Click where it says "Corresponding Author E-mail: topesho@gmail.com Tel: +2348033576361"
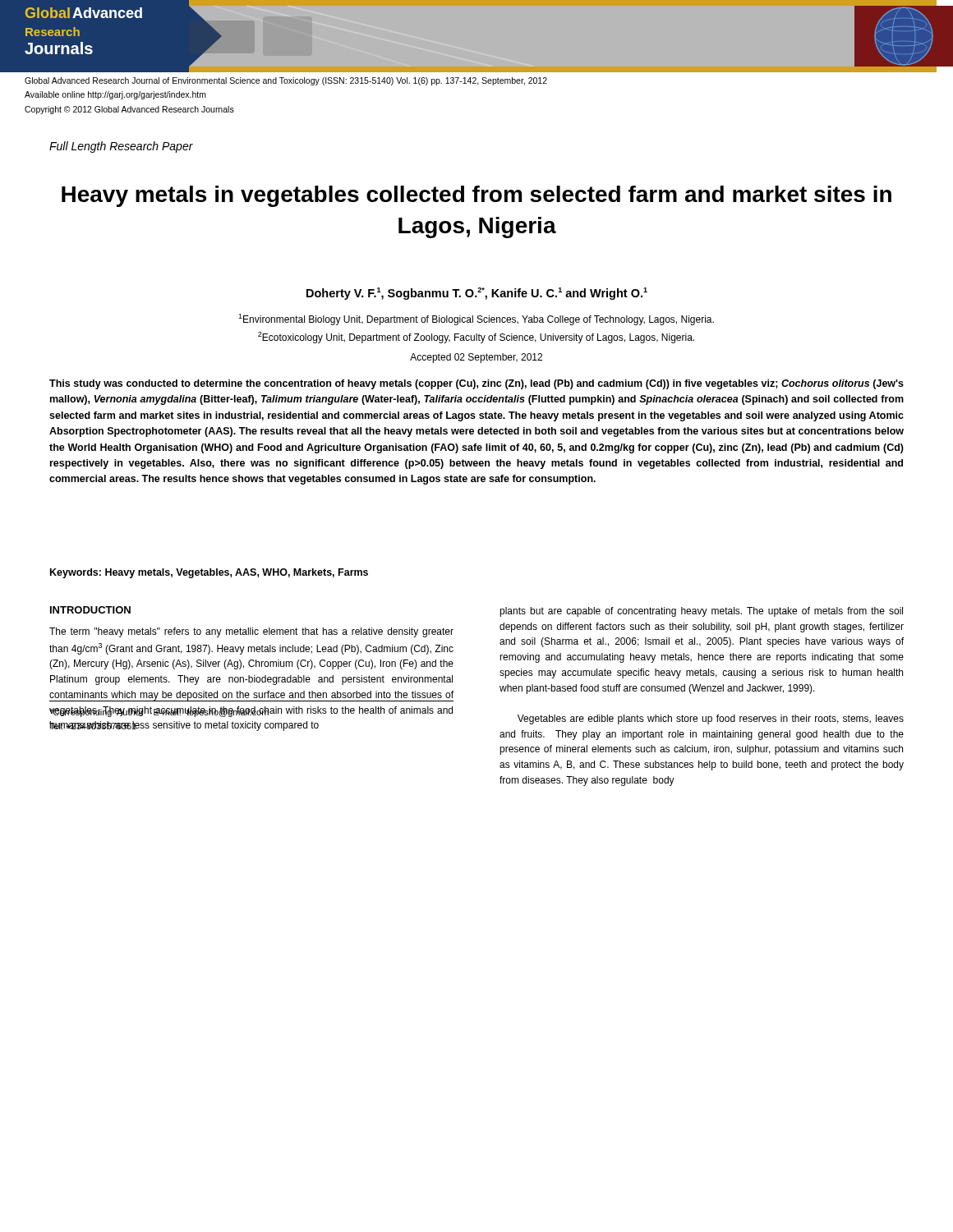953x1232 pixels. click(159, 719)
